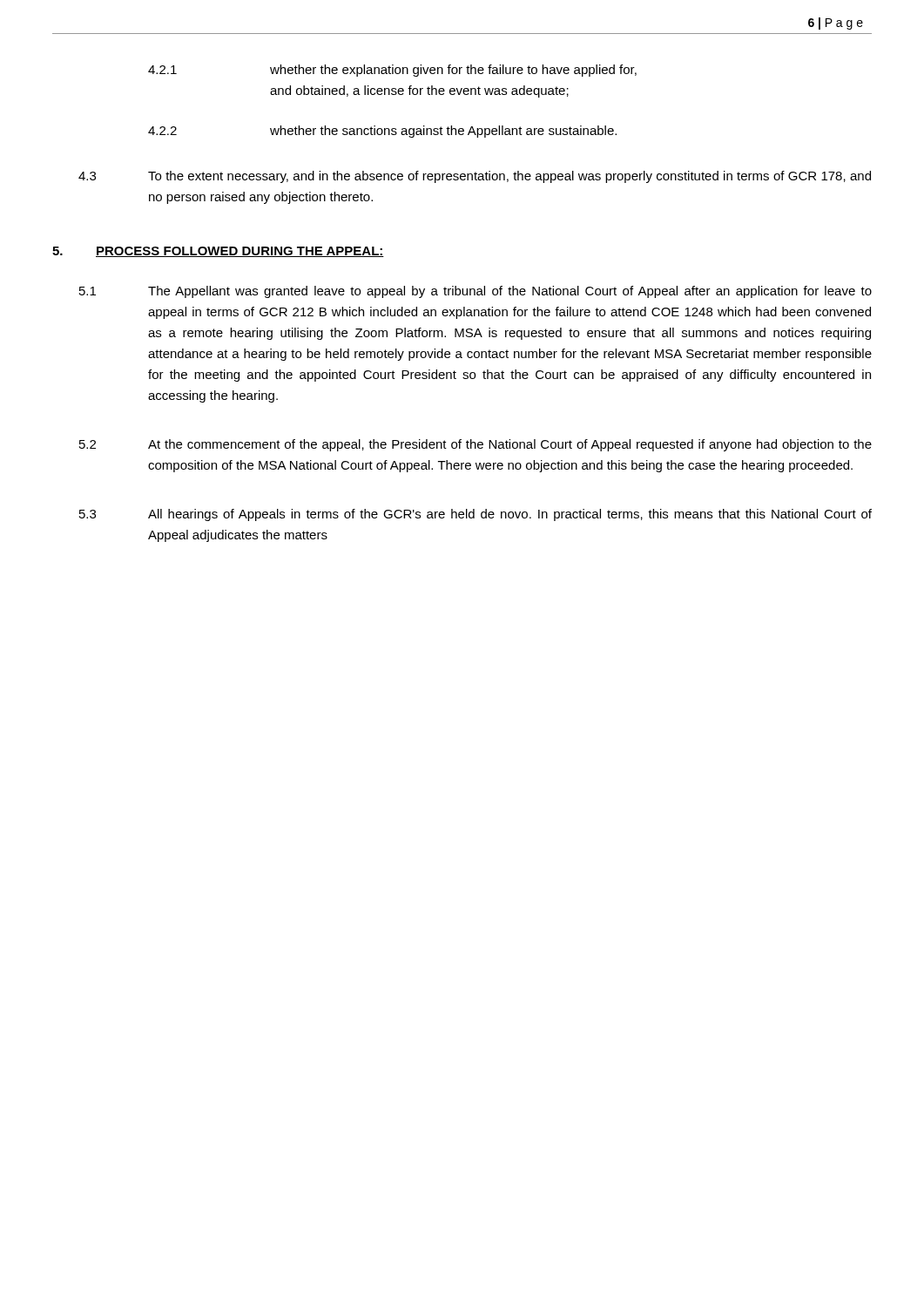Image resolution: width=924 pixels, height=1307 pixels.
Task: Where is the passage that starts "1 The Appellant was granted leave to"?
Action: click(x=462, y=343)
